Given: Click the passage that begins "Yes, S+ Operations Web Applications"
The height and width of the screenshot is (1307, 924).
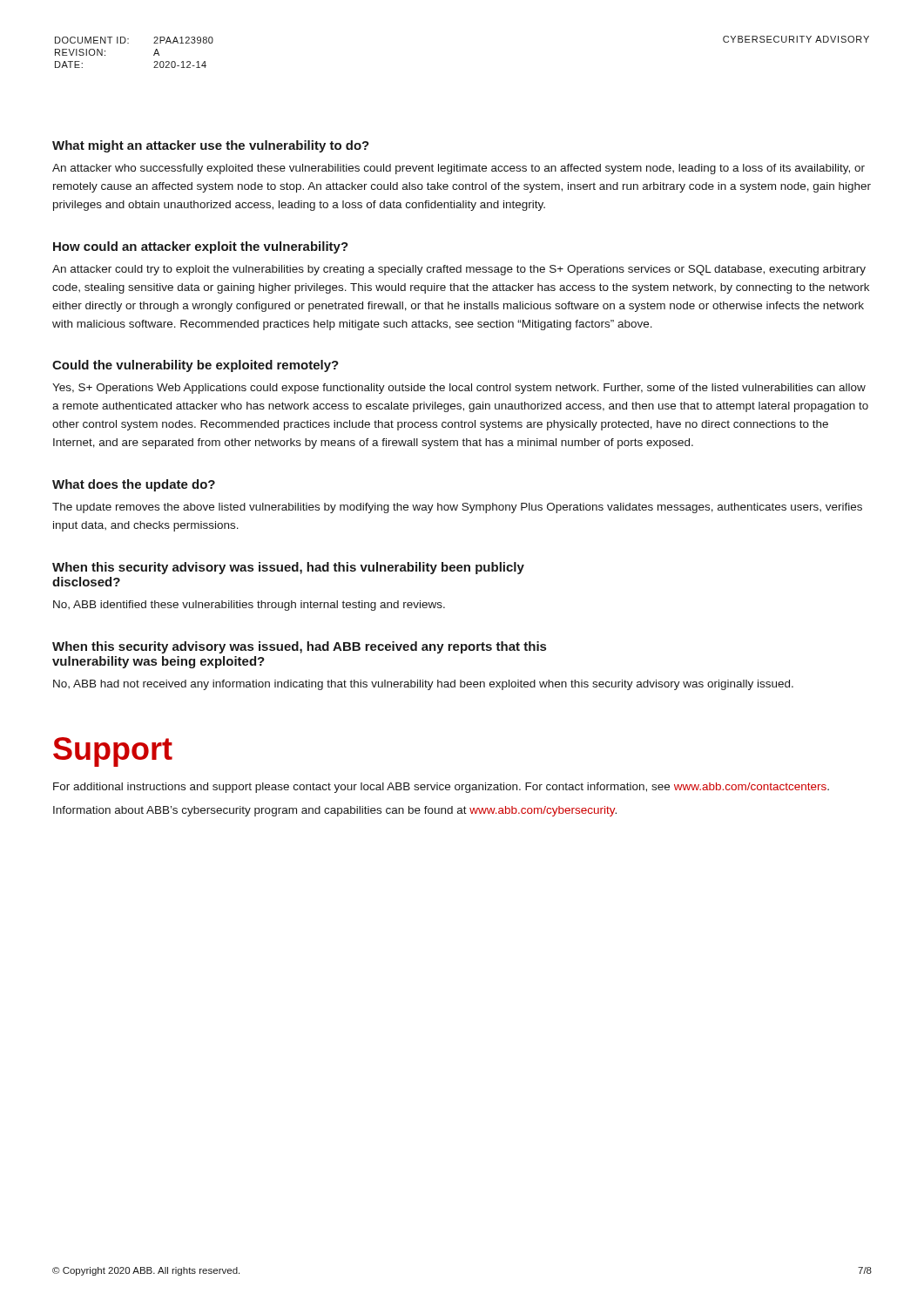Looking at the screenshot, I should tap(460, 415).
